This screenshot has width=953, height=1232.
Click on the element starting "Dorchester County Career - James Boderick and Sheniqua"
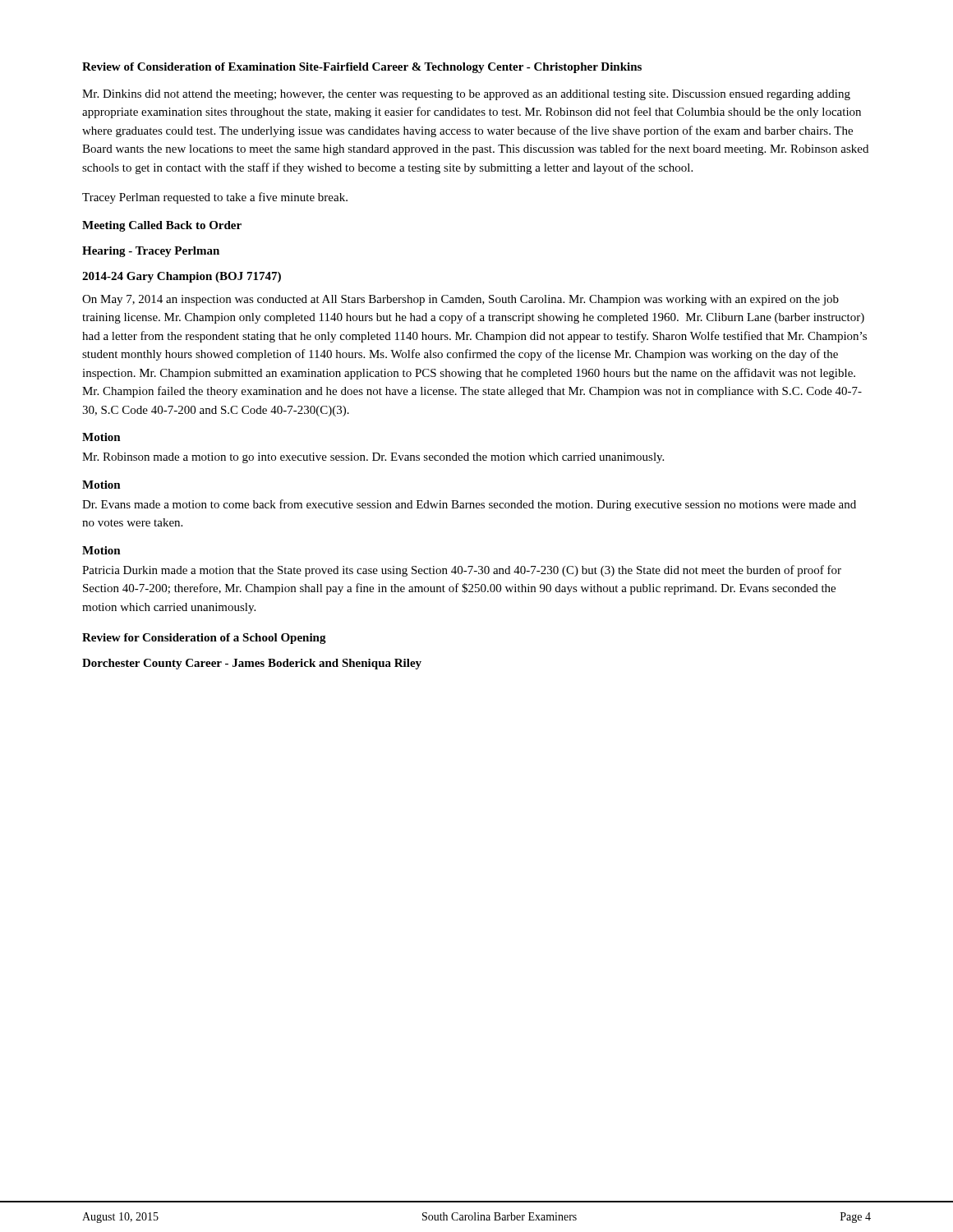252,663
